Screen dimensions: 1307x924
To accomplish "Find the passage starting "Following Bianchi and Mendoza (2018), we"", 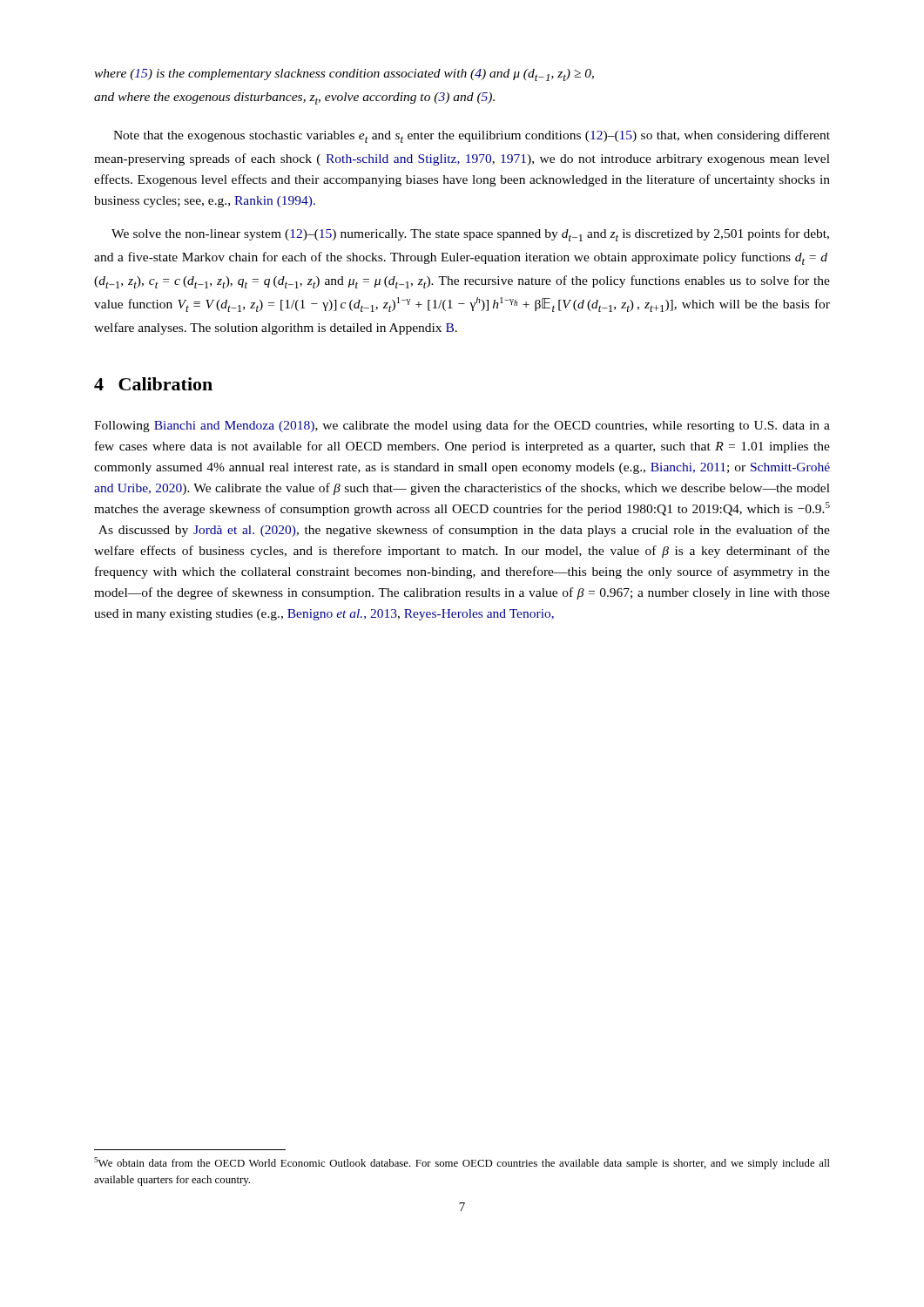I will [x=462, y=519].
